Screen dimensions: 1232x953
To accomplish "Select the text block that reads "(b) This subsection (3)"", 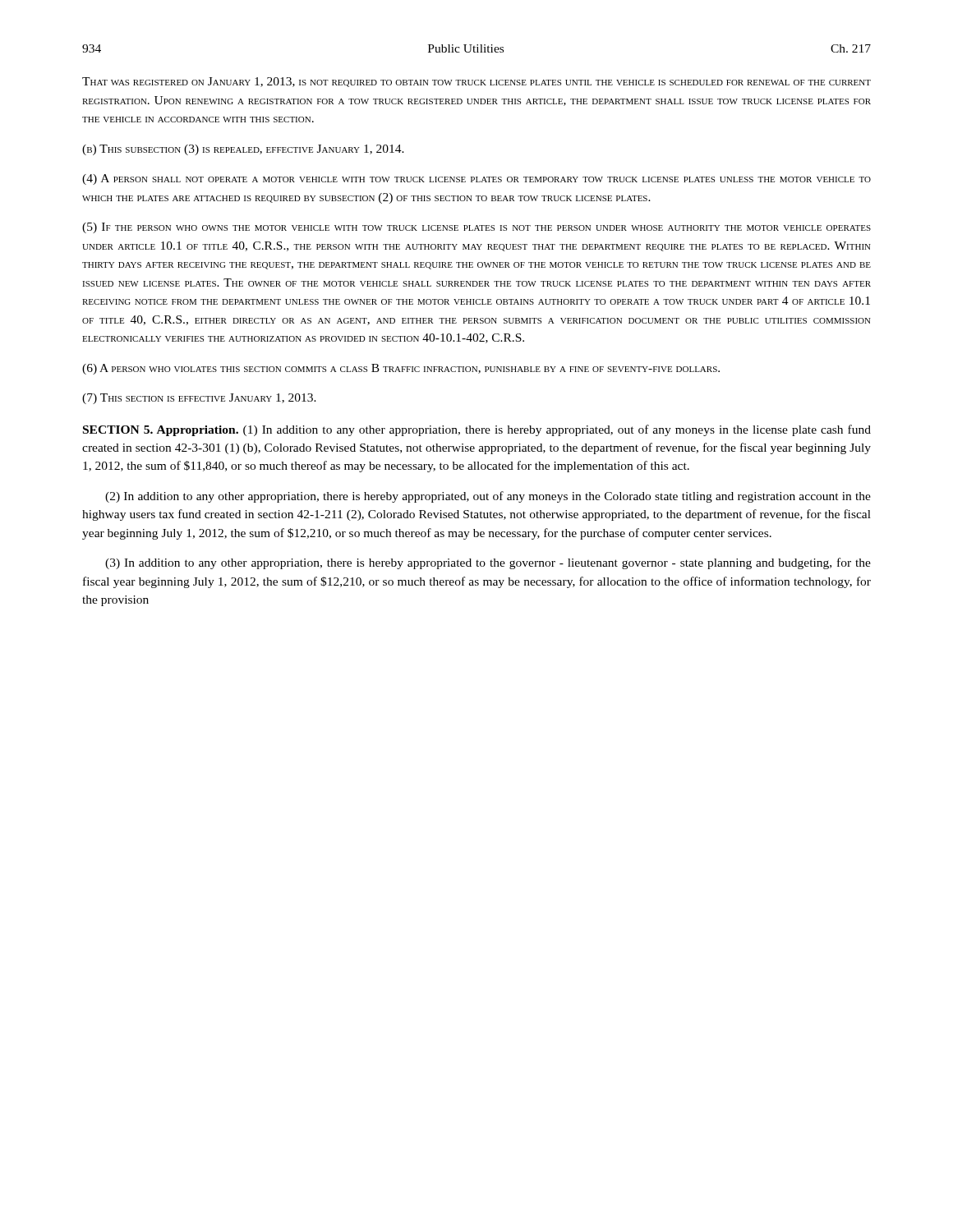I will 243,150.
